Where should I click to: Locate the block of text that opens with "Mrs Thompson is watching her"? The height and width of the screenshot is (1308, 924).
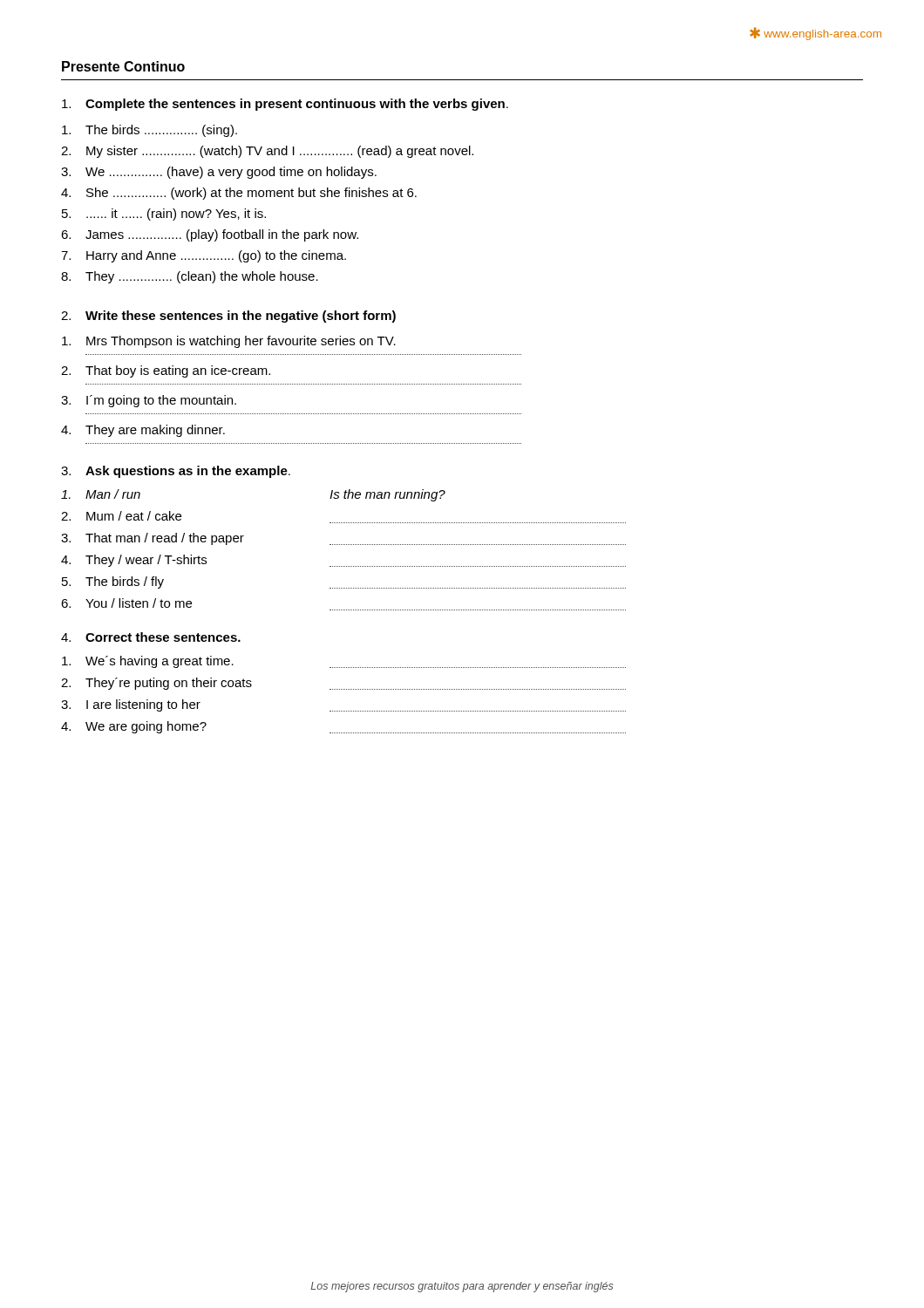coord(229,341)
